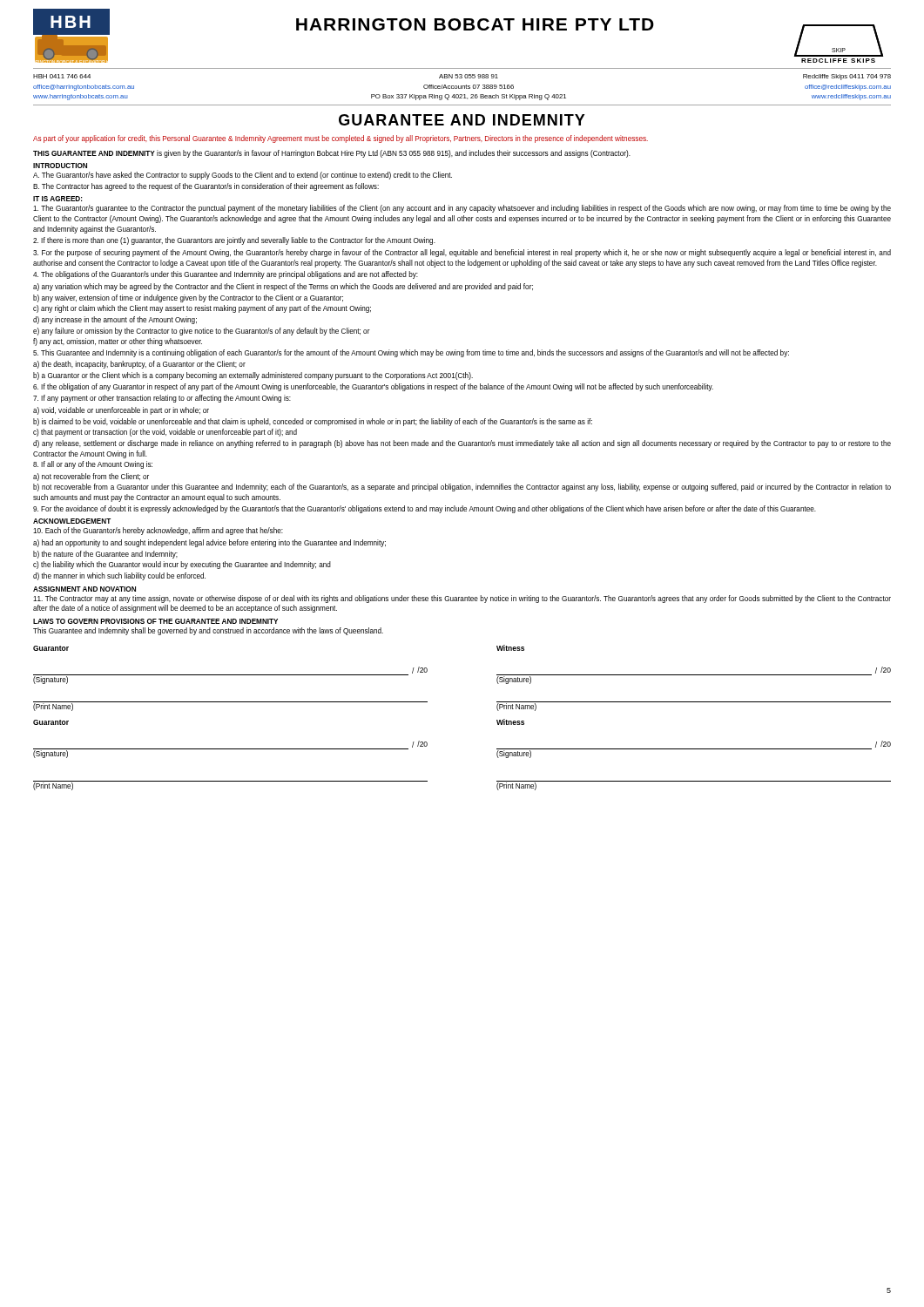Select the text block containing "This Guarantee and Indemnity shall be governed"

(x=208, y=631)
